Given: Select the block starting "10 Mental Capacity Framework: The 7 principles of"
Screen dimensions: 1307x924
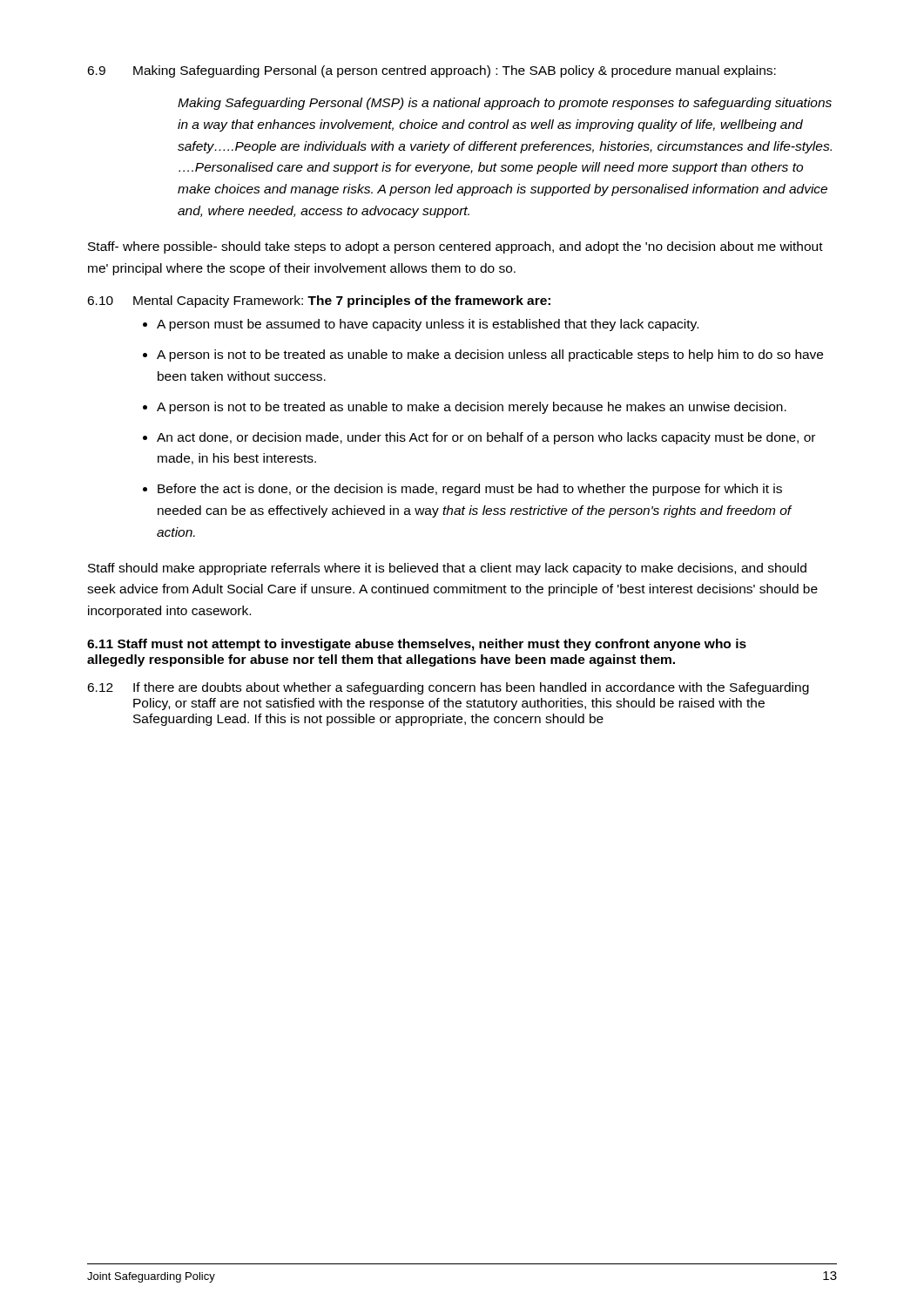Looking at the screenshot, I should point(459,423).
